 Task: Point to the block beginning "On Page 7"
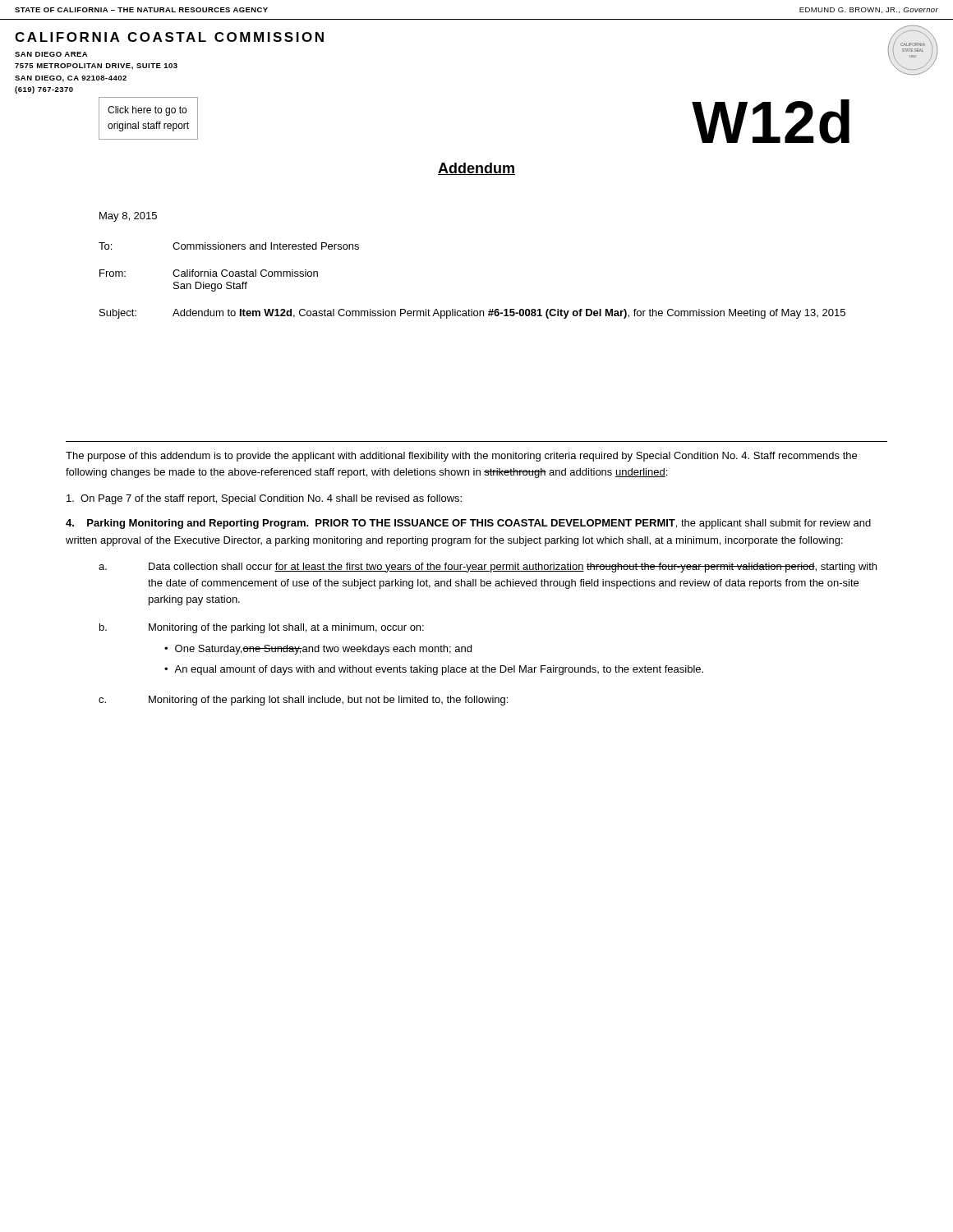point(264,498)
